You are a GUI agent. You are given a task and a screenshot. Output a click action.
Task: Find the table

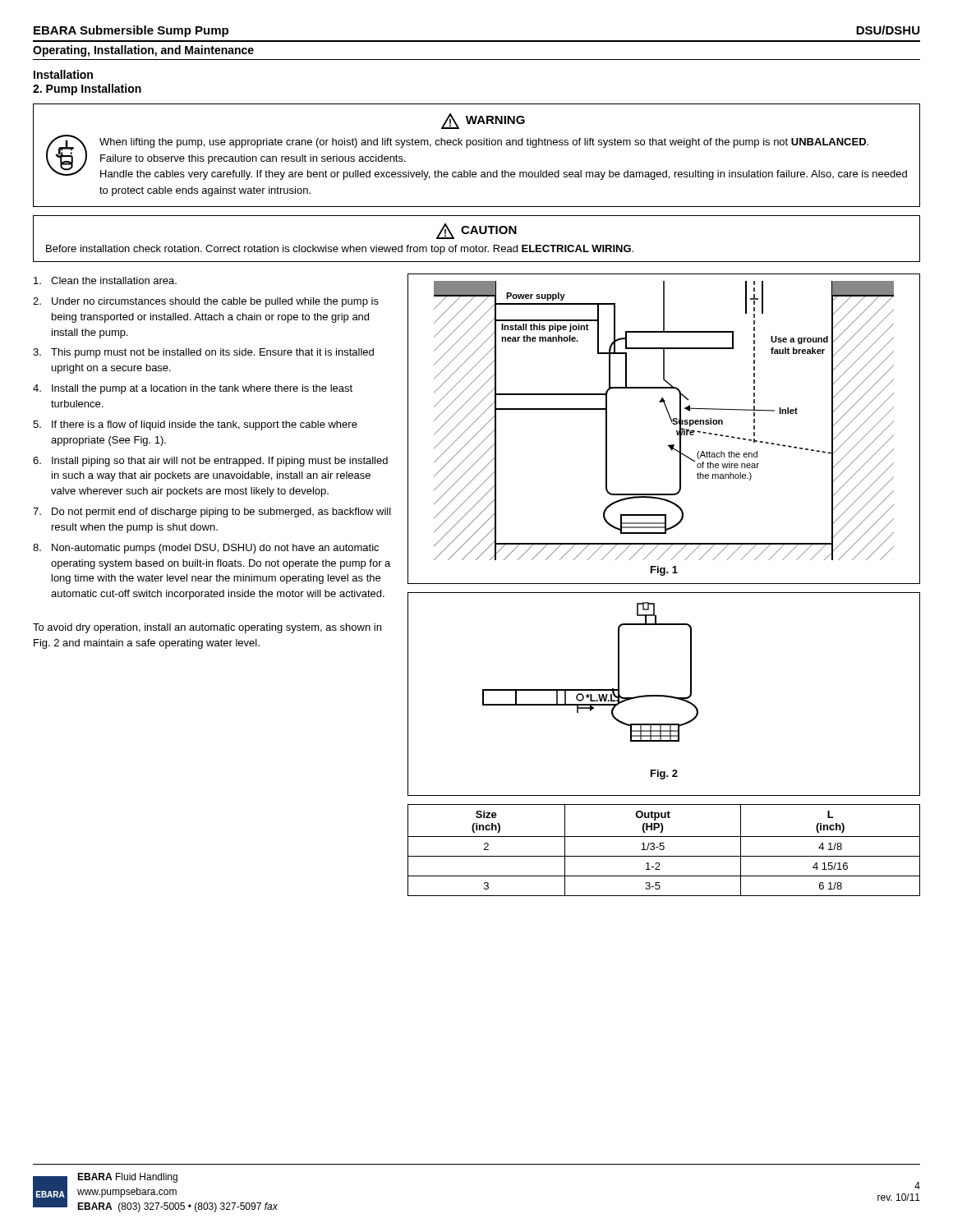point(664,850)
